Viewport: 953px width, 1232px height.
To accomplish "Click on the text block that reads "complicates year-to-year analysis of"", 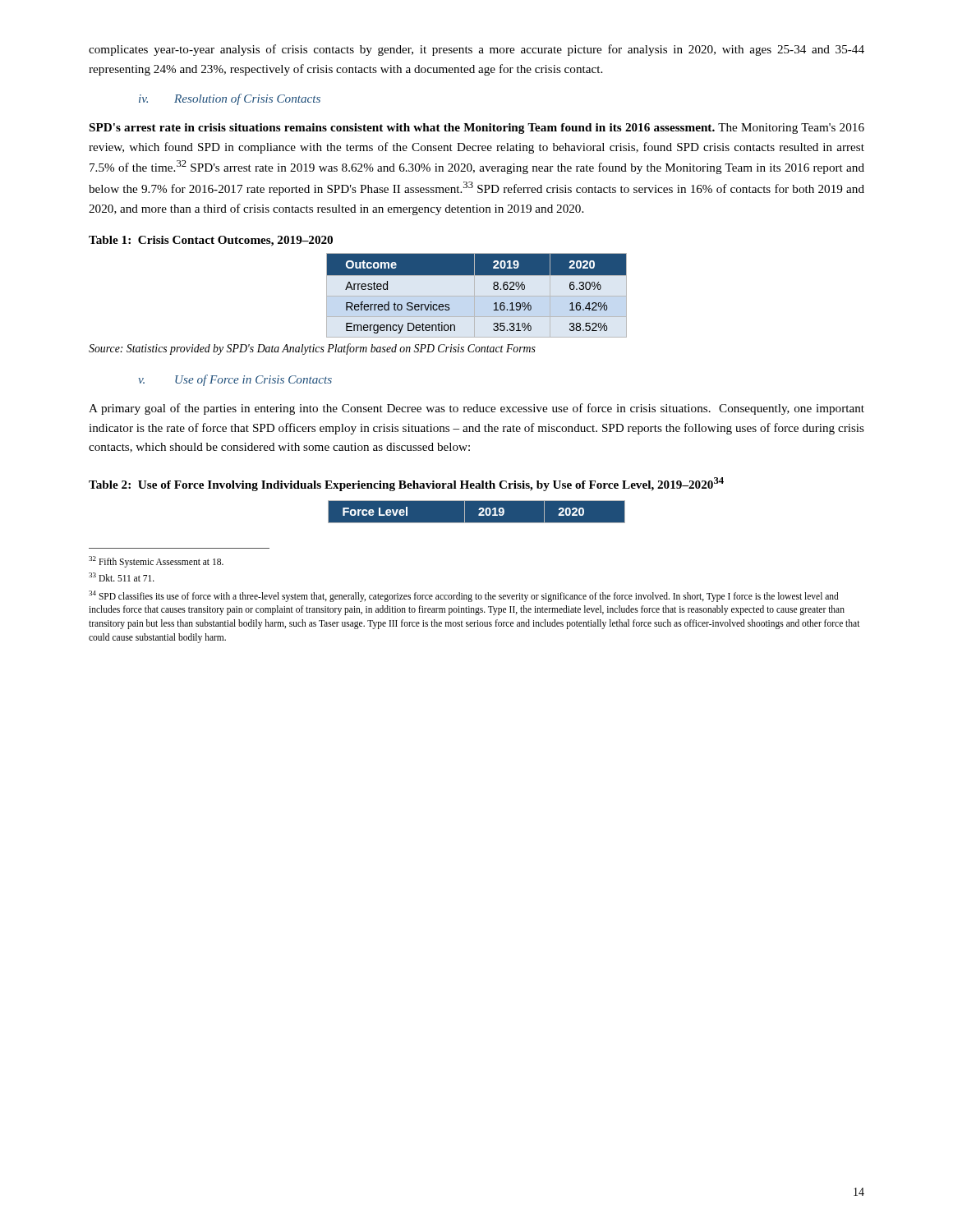I will pyautogui.click(x=476, y=59).
